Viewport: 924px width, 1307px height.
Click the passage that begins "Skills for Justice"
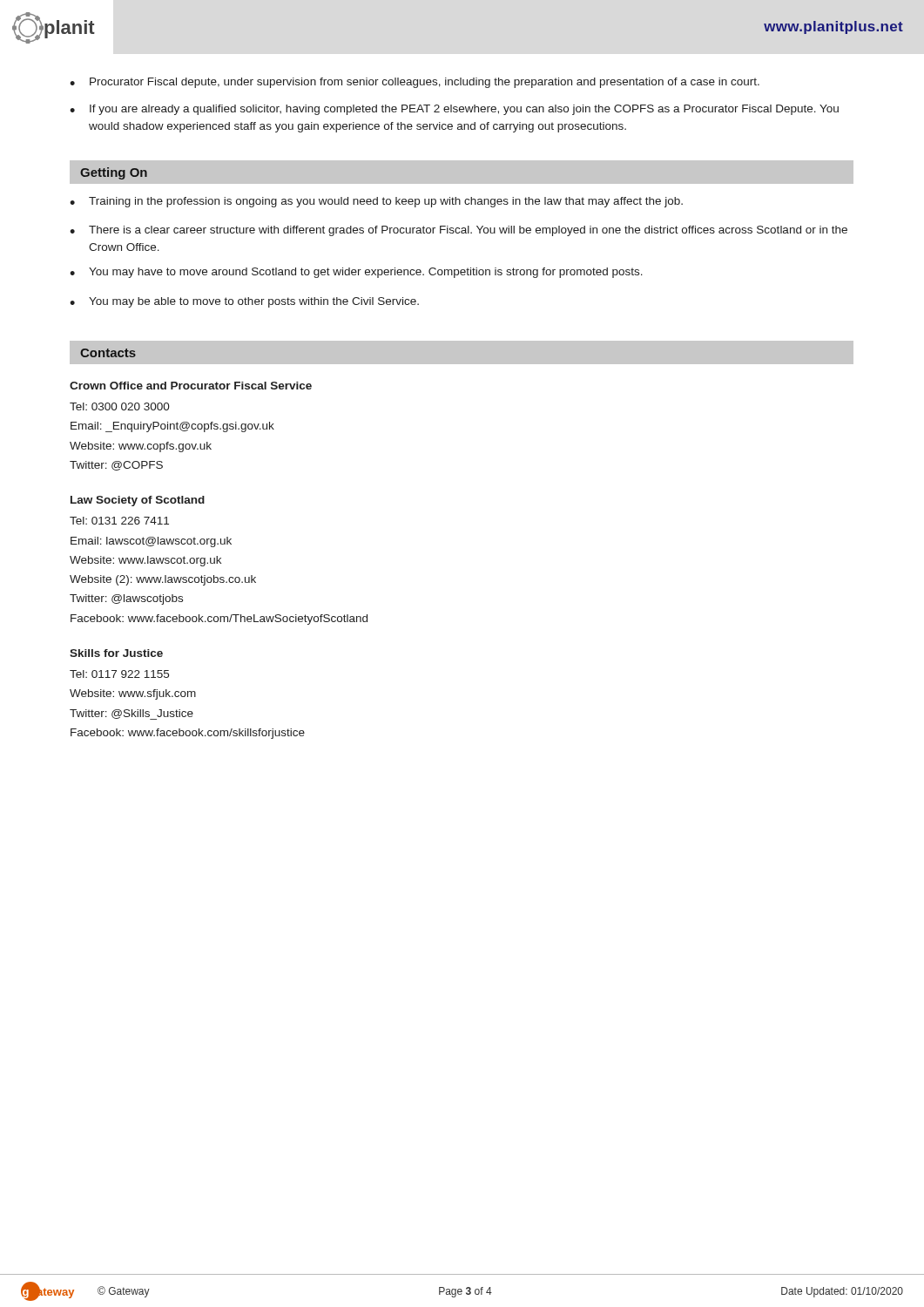coord(116,653)
